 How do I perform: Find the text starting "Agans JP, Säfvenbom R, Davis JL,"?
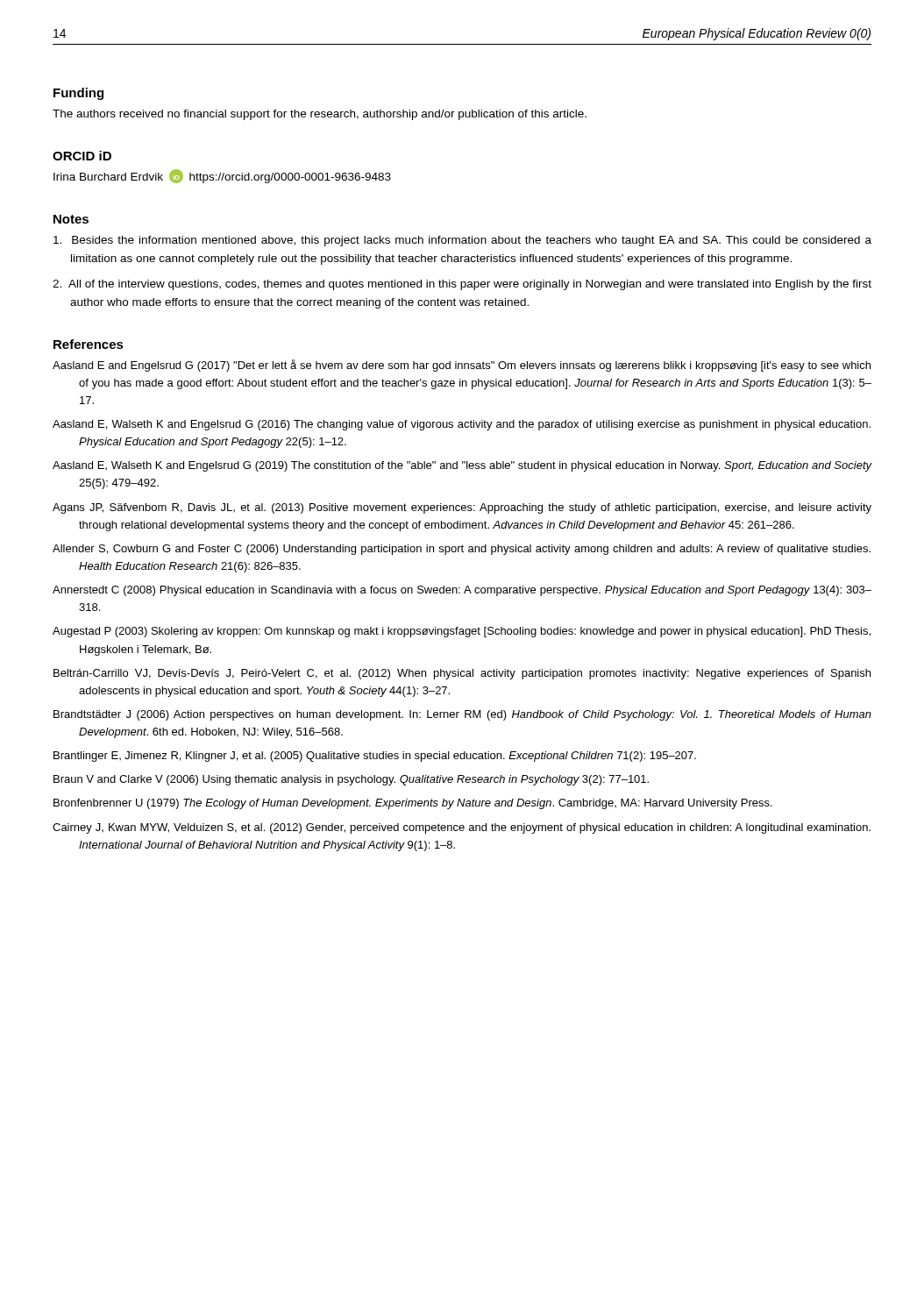(x=462, y=516)
